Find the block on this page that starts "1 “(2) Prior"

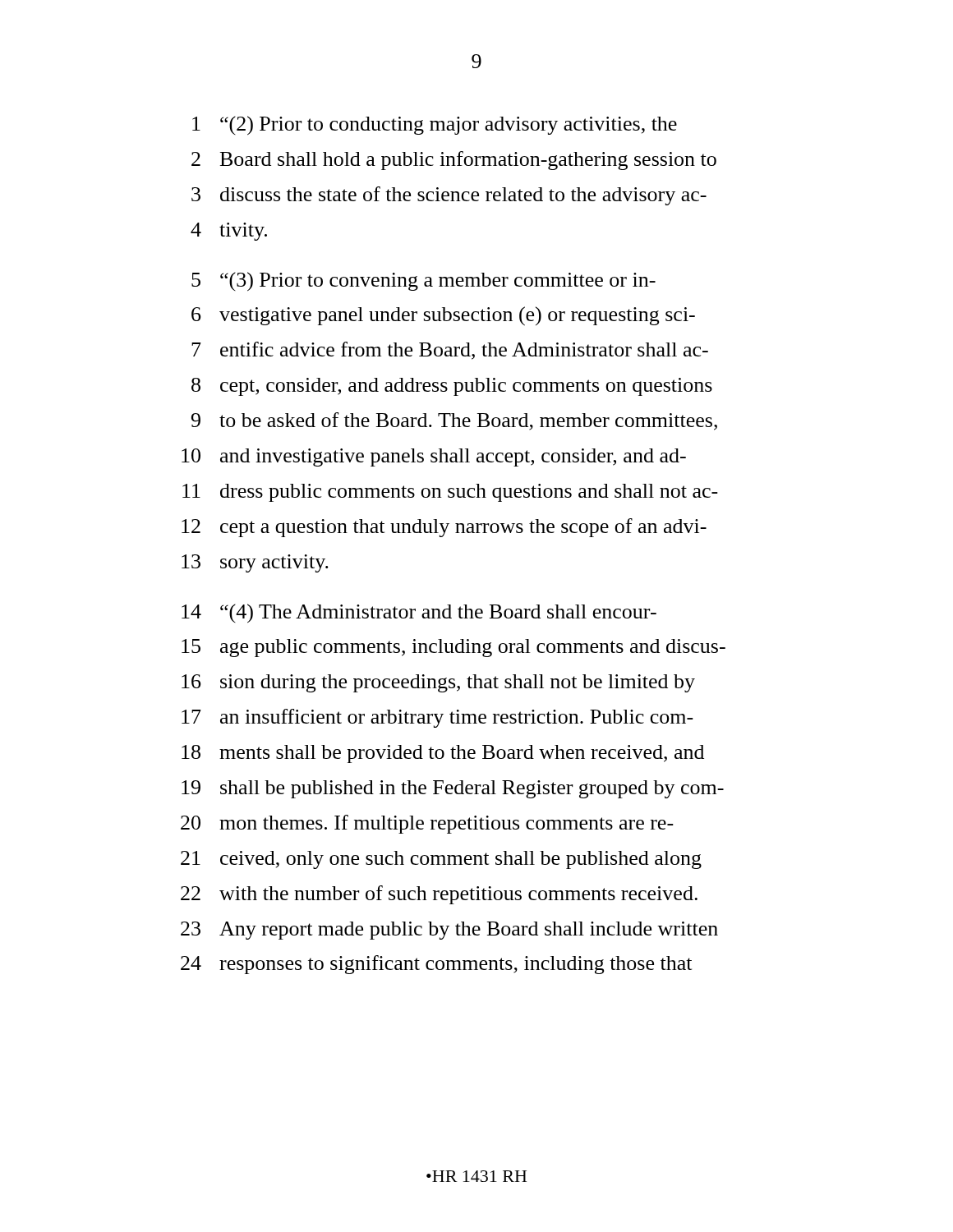(497, 177)
